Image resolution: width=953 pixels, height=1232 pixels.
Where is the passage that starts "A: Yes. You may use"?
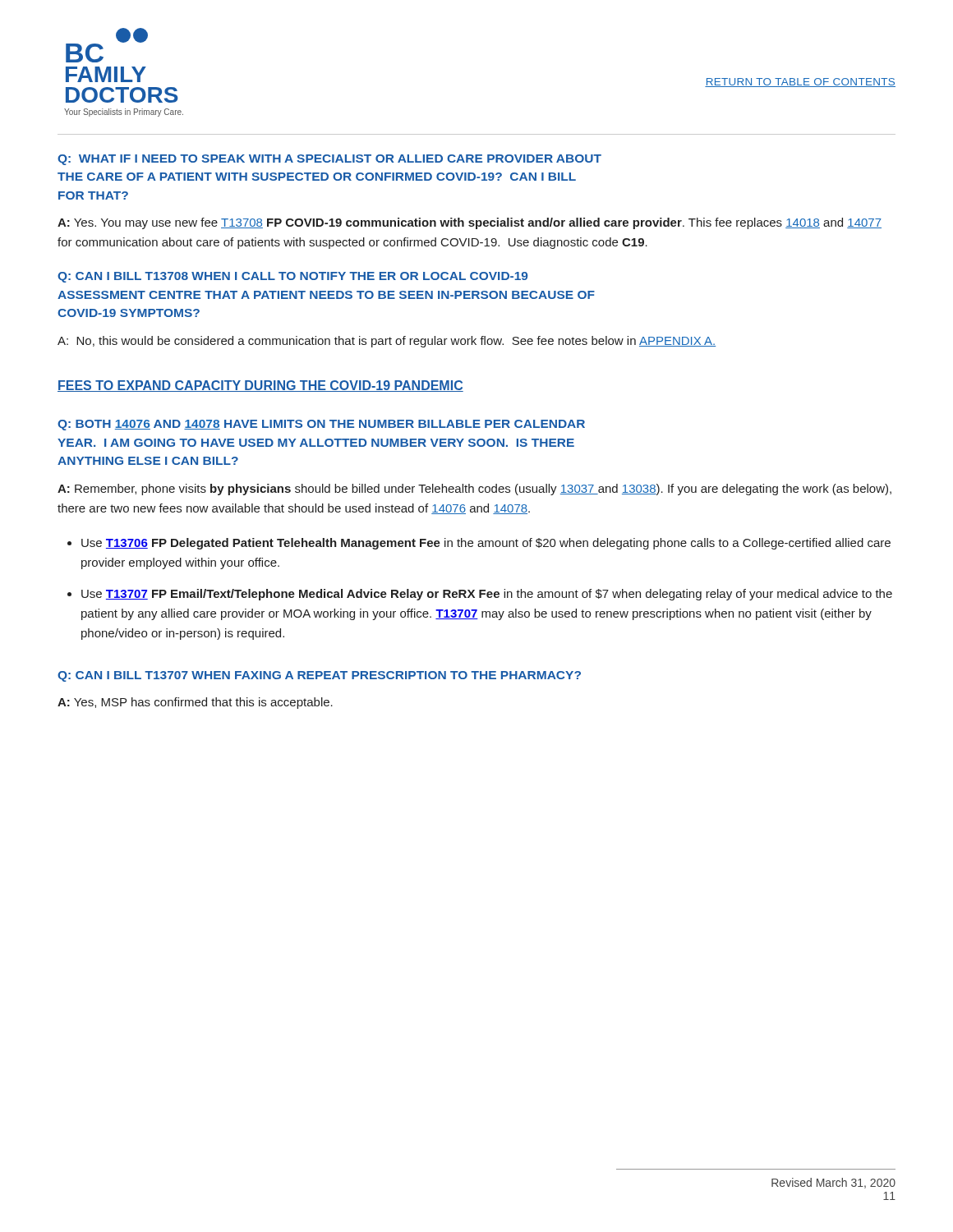click(x=469, y=232)
